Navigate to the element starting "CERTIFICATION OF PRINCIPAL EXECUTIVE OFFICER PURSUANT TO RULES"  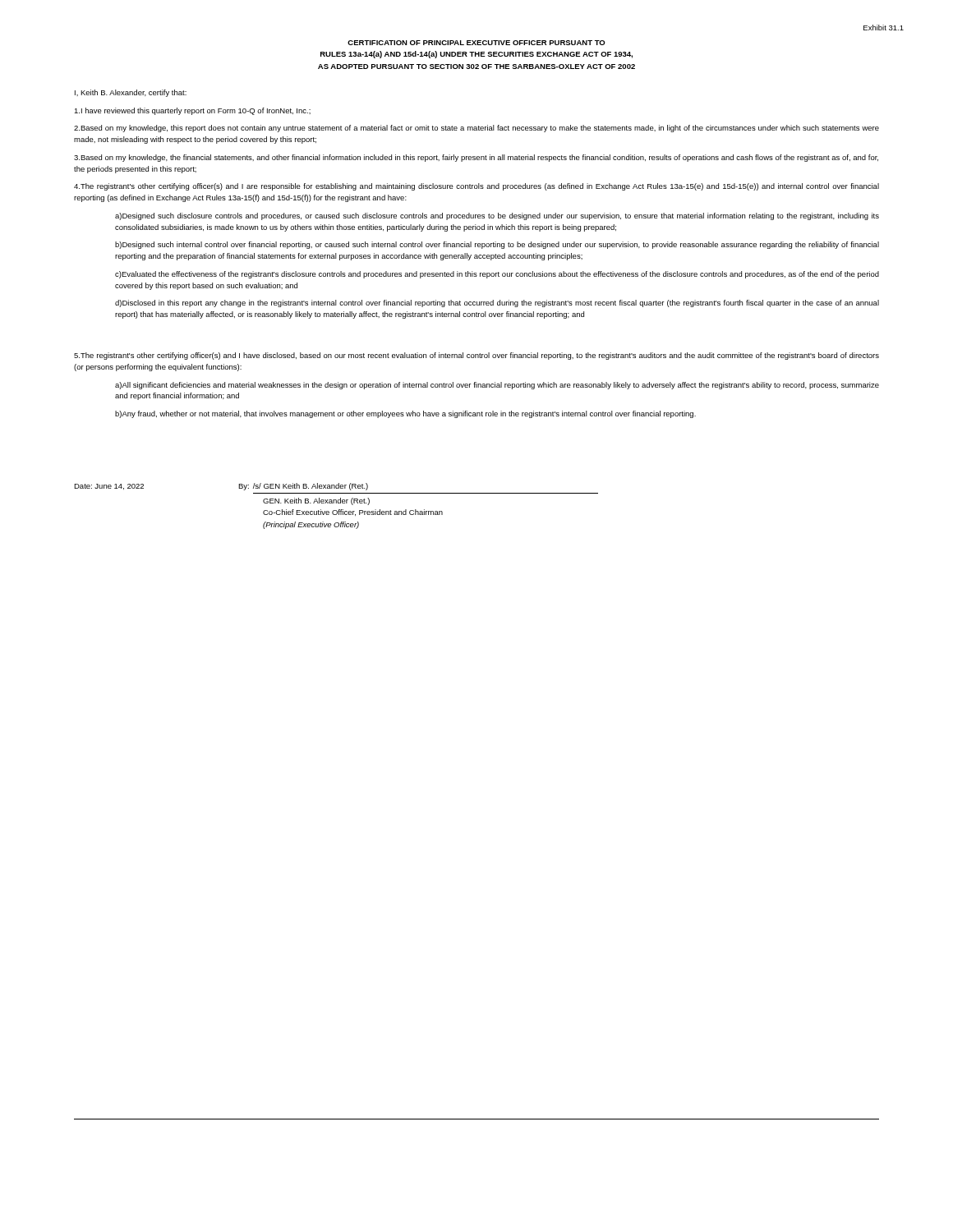pos(476,54)
